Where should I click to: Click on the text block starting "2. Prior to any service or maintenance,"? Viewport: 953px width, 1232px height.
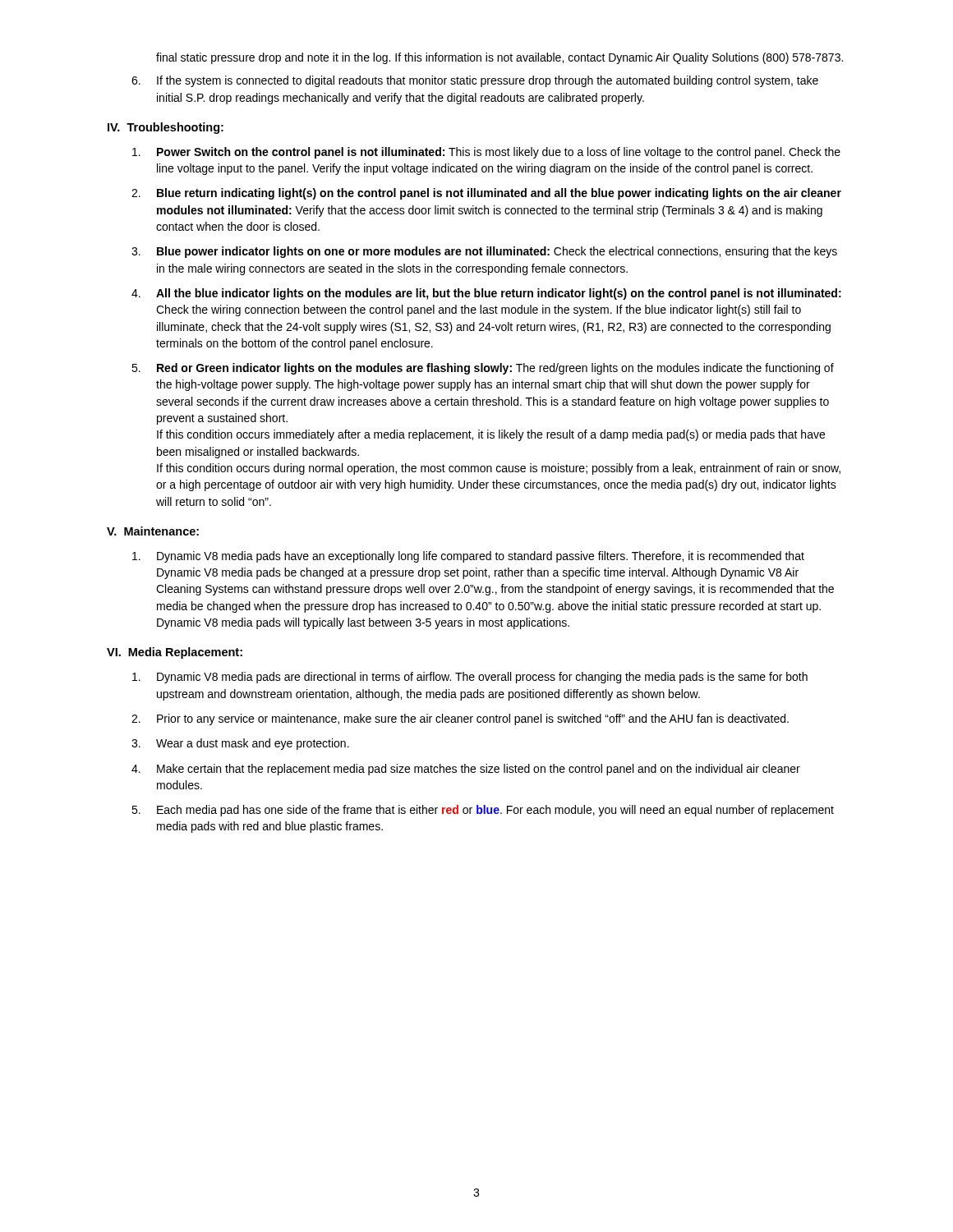(489, 719)
